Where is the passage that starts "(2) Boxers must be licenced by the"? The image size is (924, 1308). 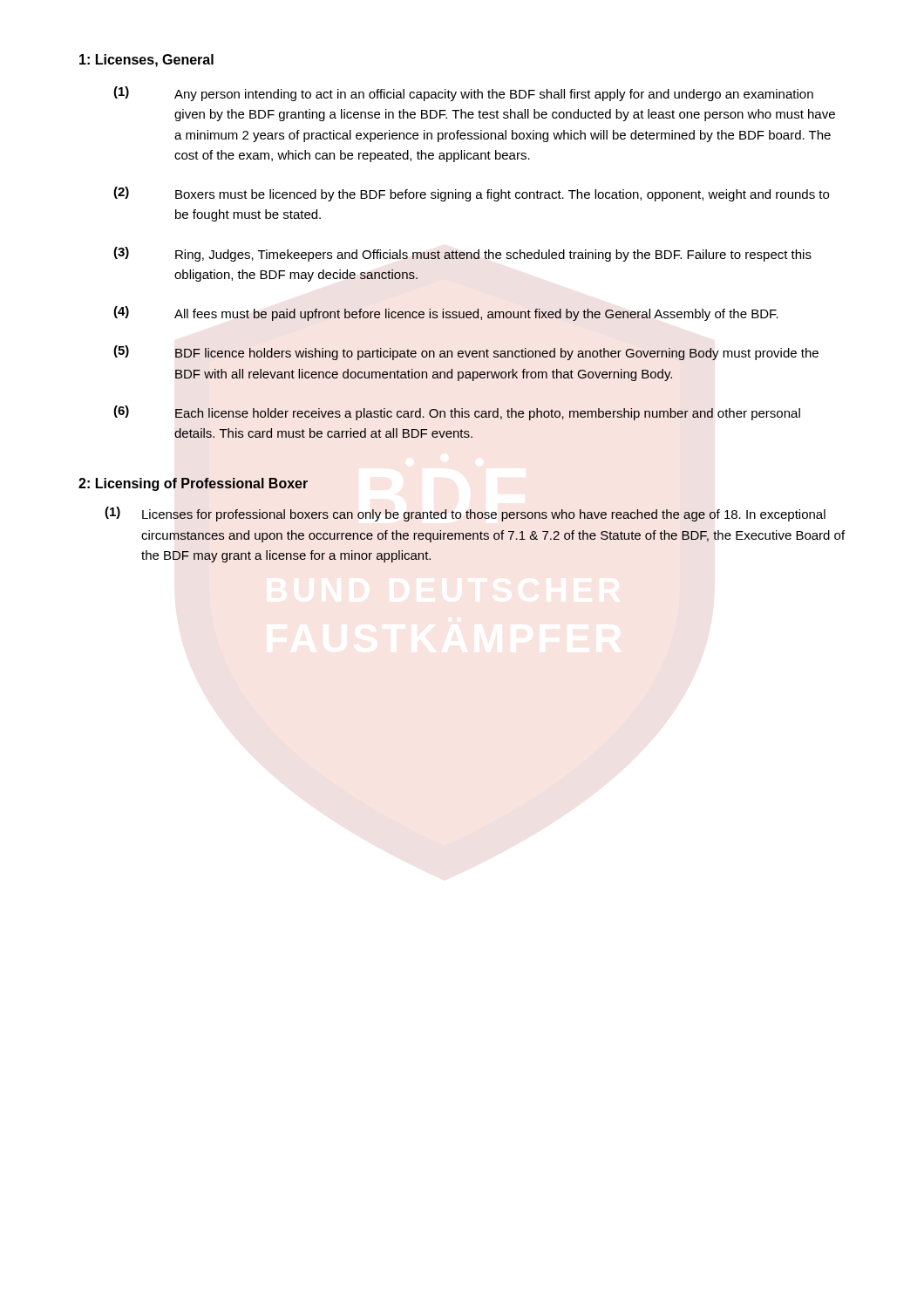pyautogui.click(x=462, y=204)
